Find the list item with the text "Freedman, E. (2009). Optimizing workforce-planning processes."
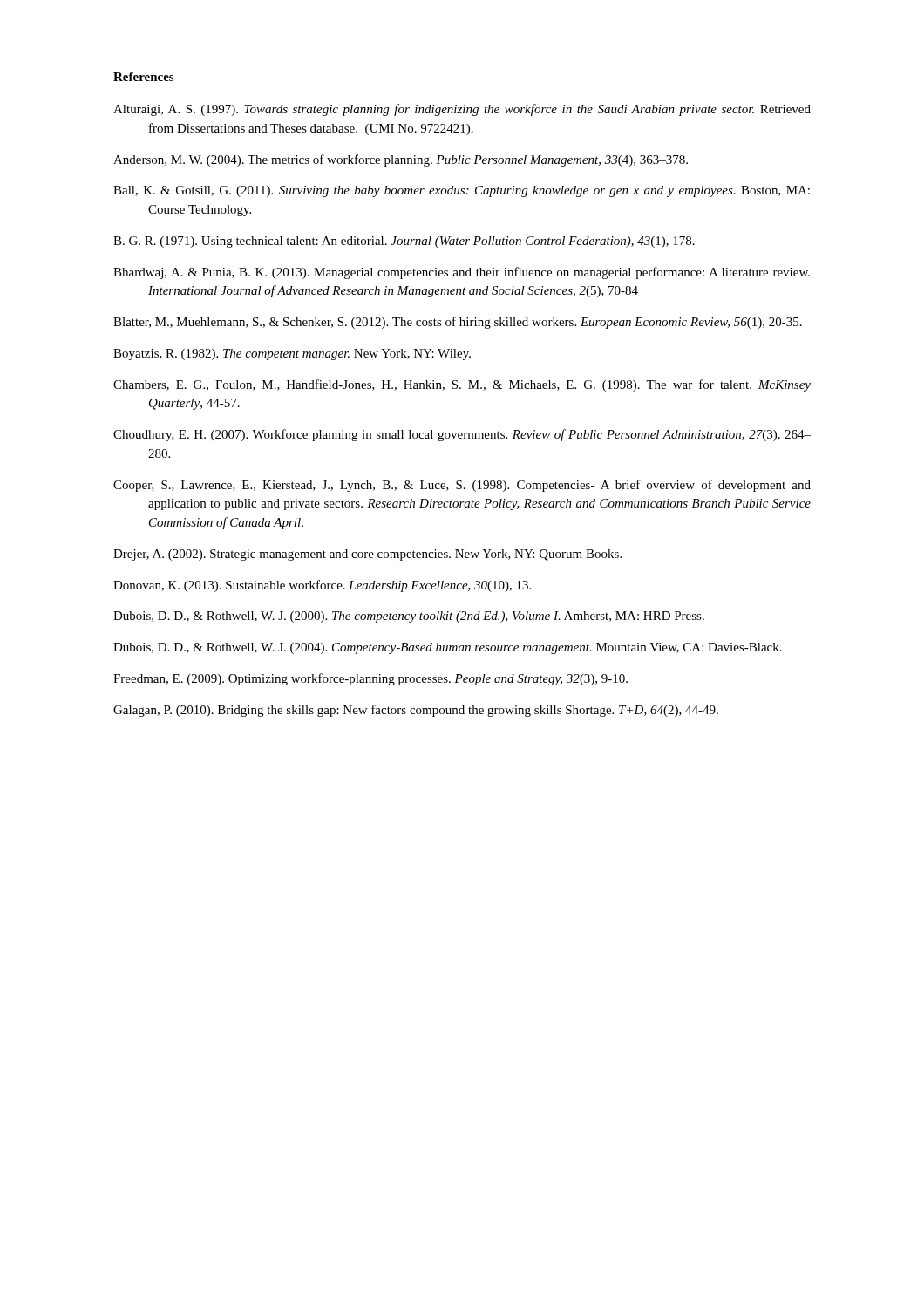Image resolution: width=924 pixels, height=1308 pixels. [x=371, y=678]
